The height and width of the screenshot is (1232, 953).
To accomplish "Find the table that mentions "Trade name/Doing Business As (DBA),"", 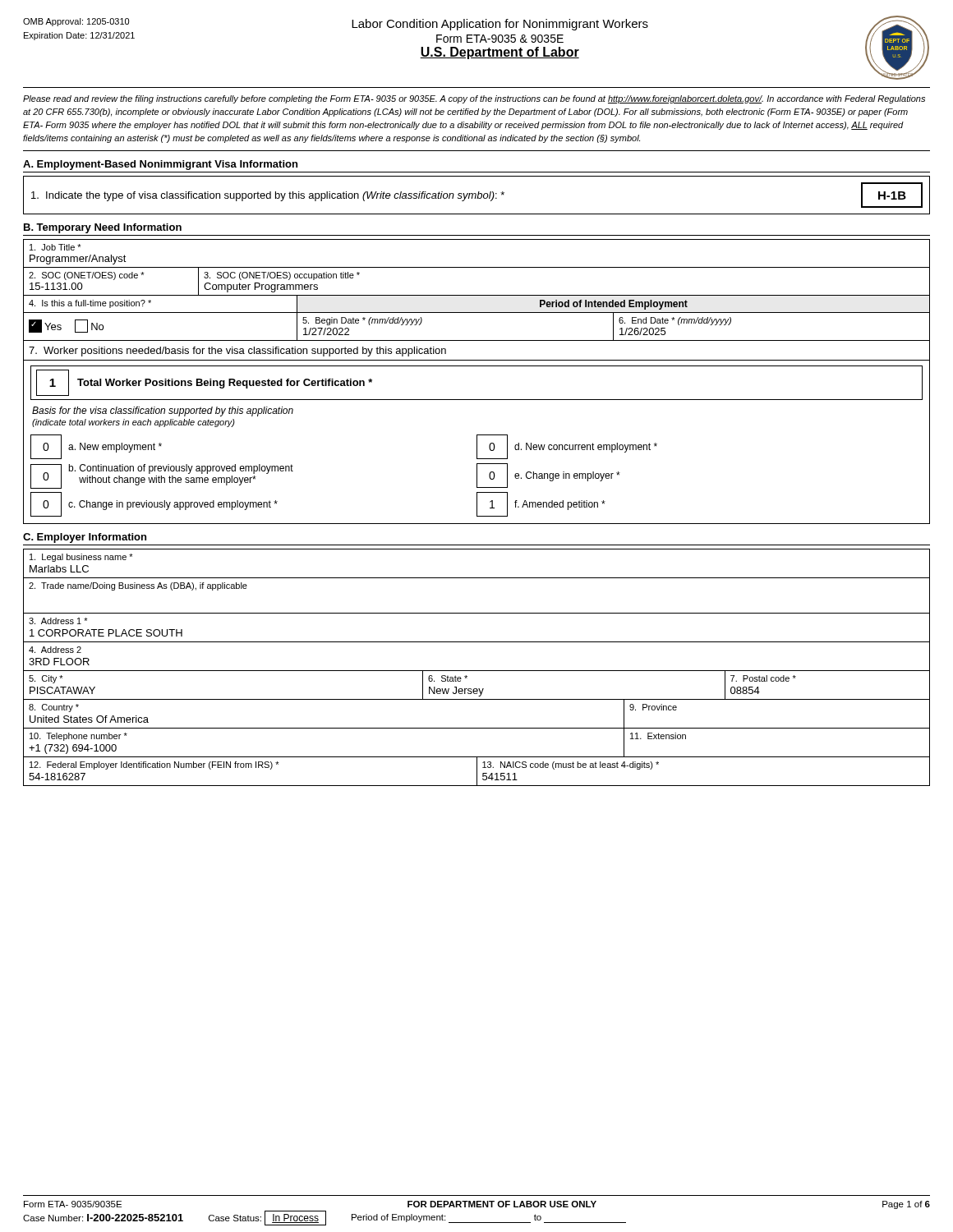I will 476,595.
